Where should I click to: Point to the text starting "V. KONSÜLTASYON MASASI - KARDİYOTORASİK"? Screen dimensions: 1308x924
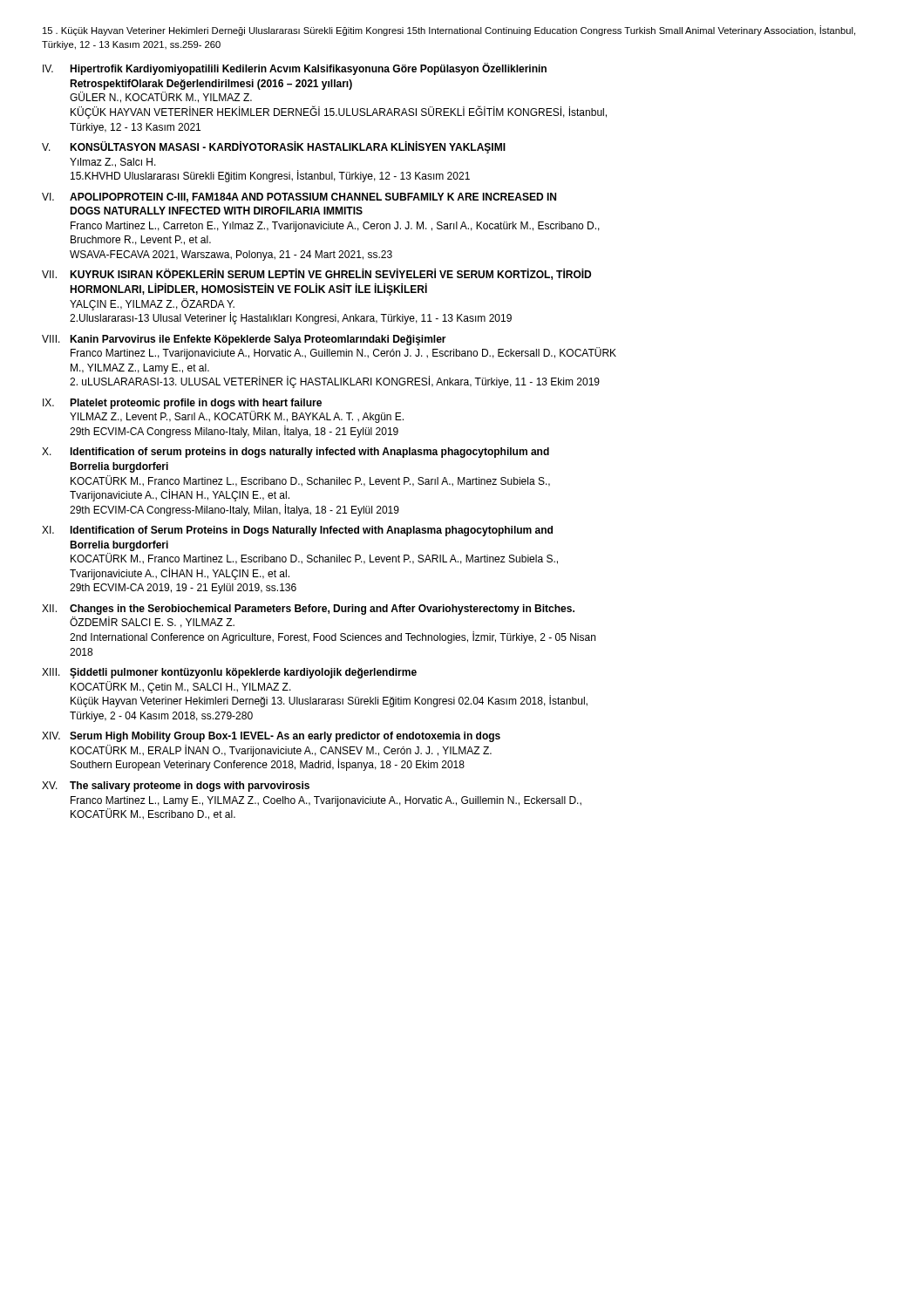pyautogui.click(x=462, y=162)
